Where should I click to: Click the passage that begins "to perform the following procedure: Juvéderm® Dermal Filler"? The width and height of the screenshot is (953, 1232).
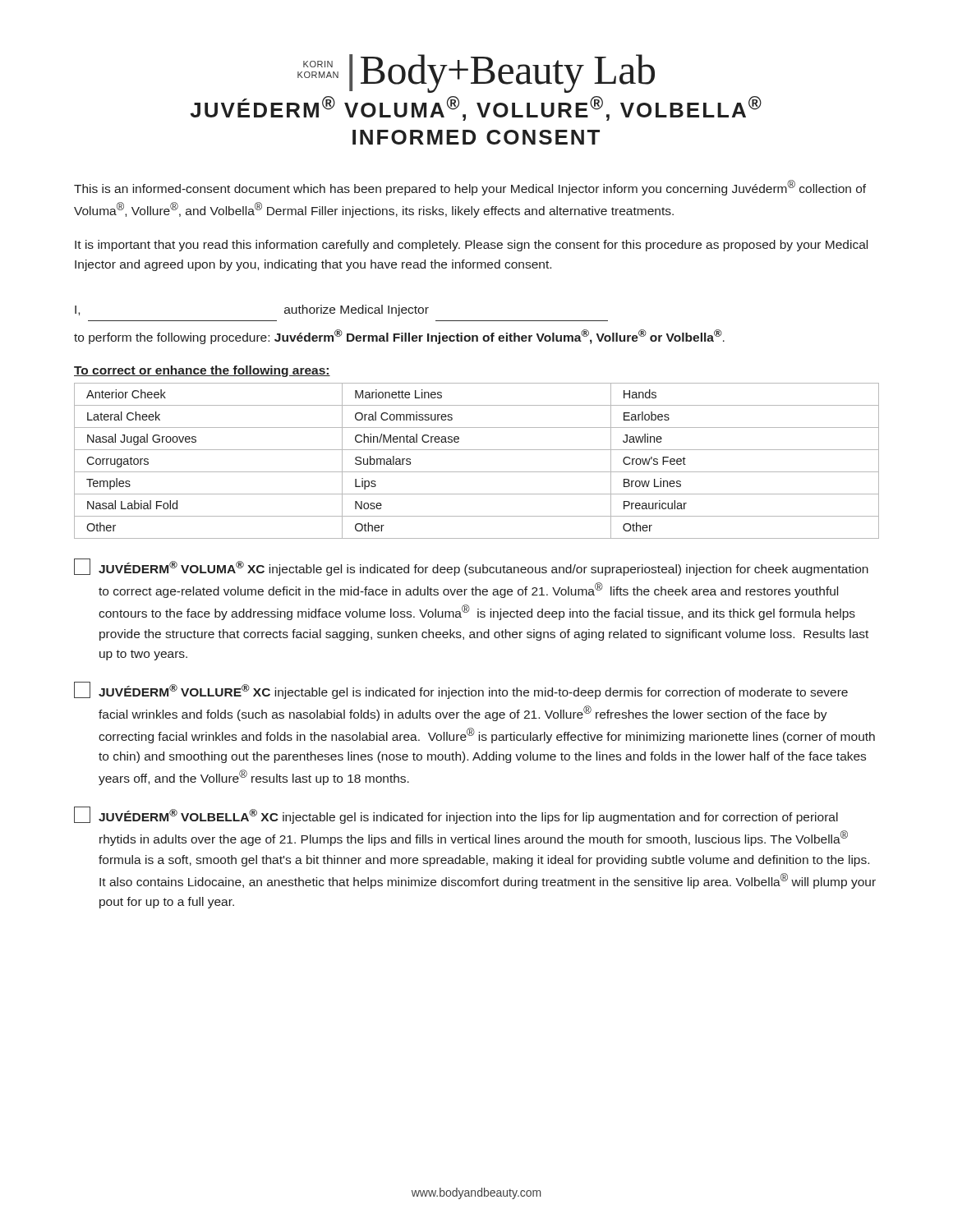pos(400,335)
